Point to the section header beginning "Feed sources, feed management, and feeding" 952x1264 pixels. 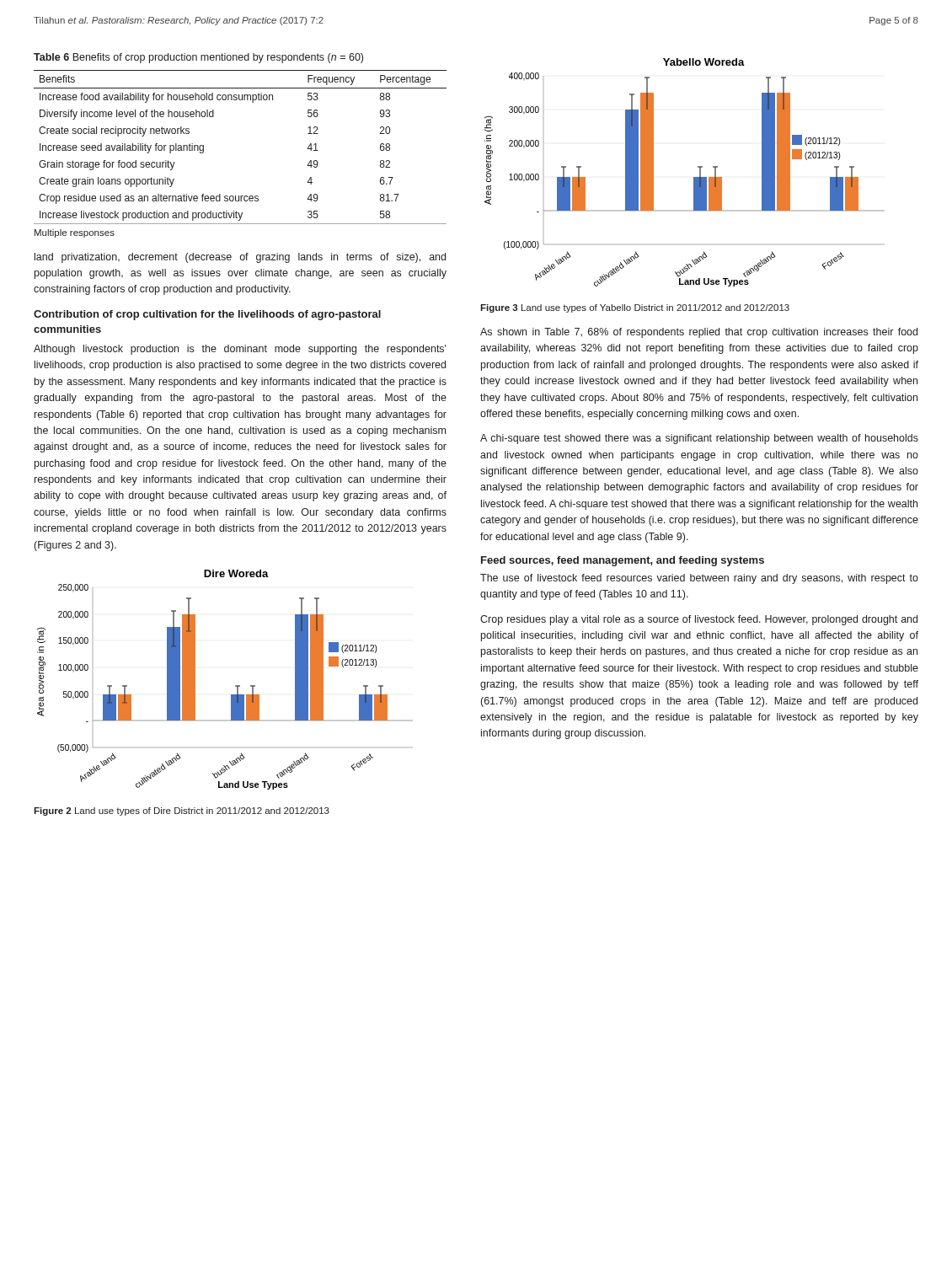(x=622, y=560)
